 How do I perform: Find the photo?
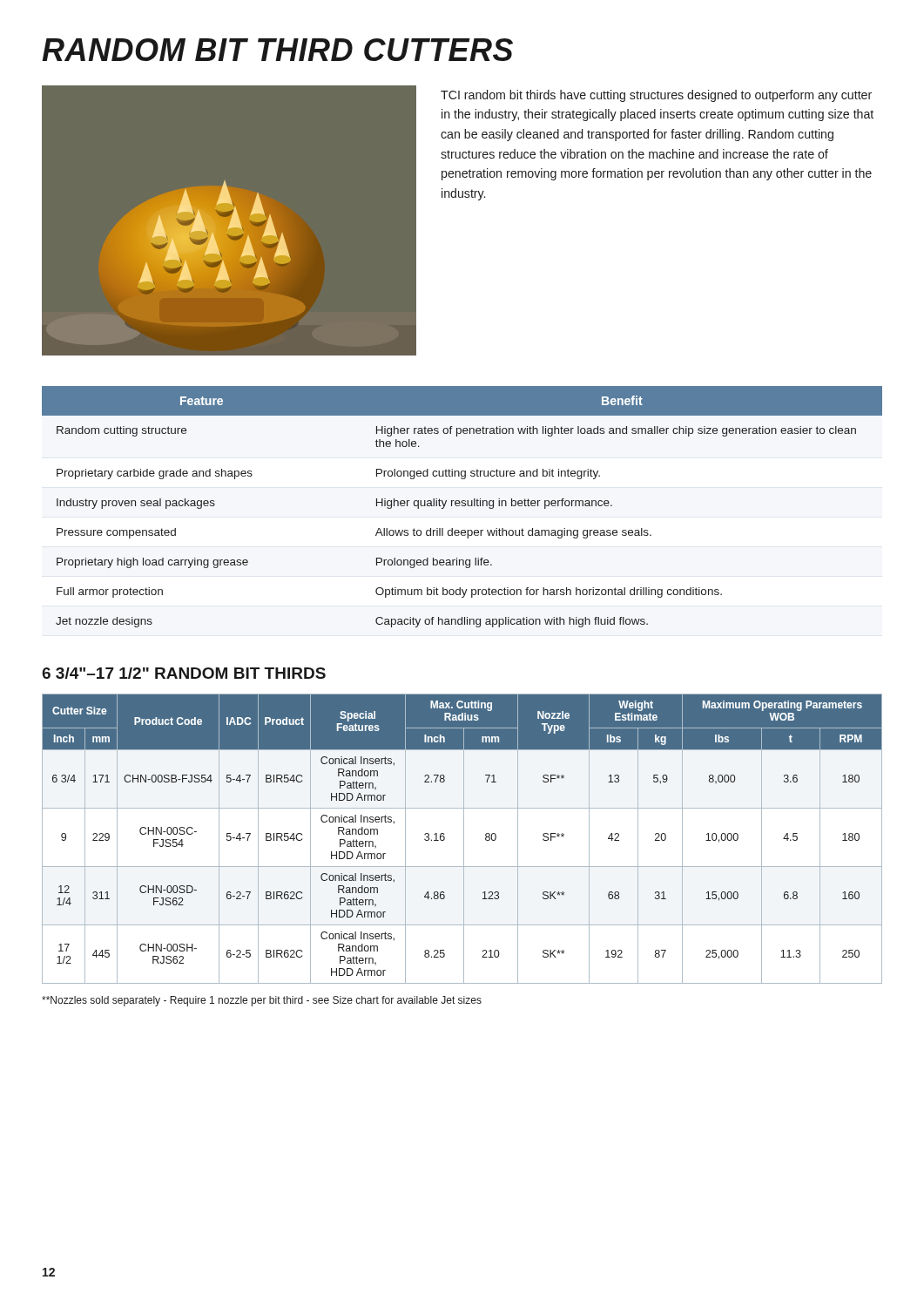[229, 221]
